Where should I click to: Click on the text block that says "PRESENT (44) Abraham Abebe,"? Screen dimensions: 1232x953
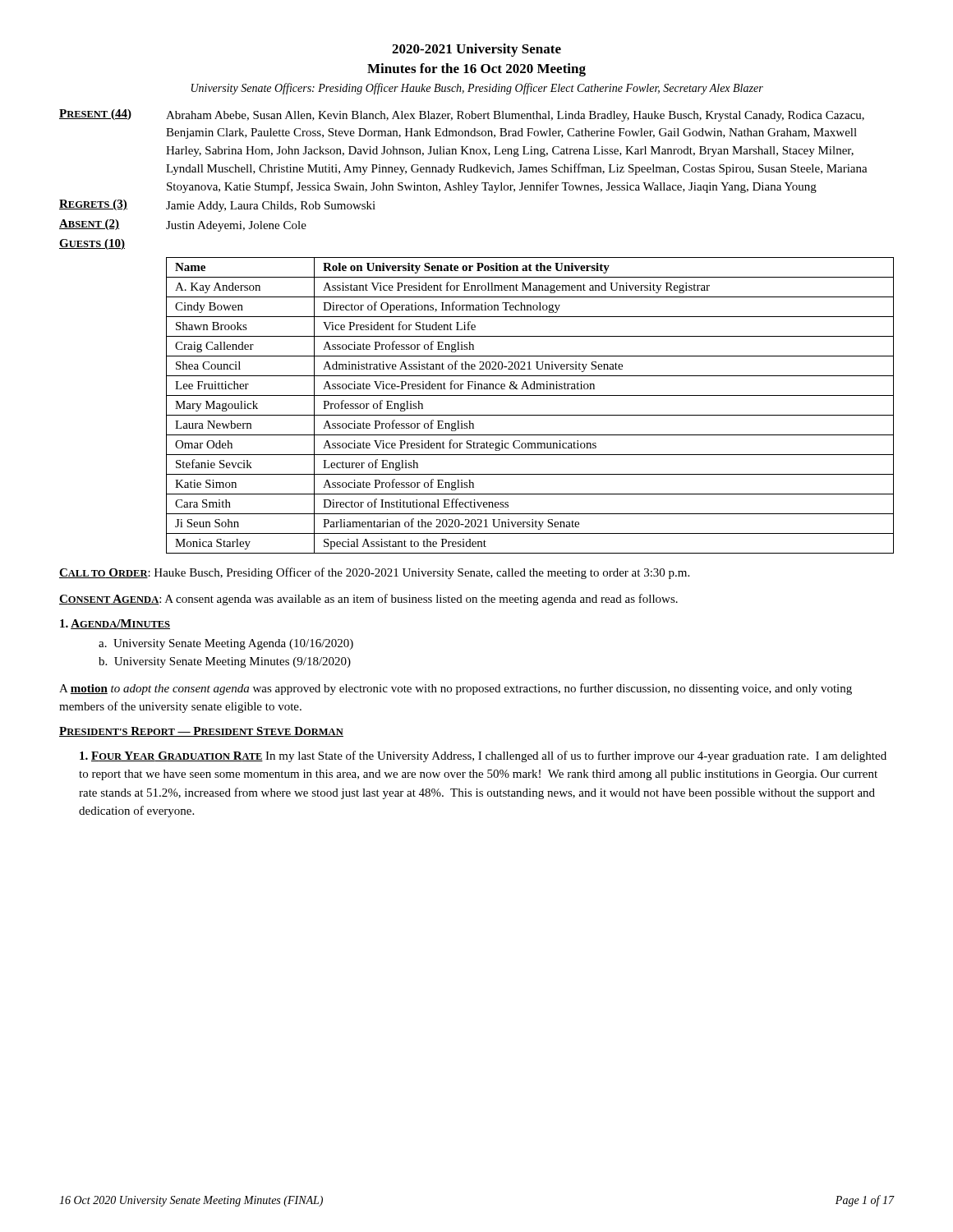tap(476, 151)
